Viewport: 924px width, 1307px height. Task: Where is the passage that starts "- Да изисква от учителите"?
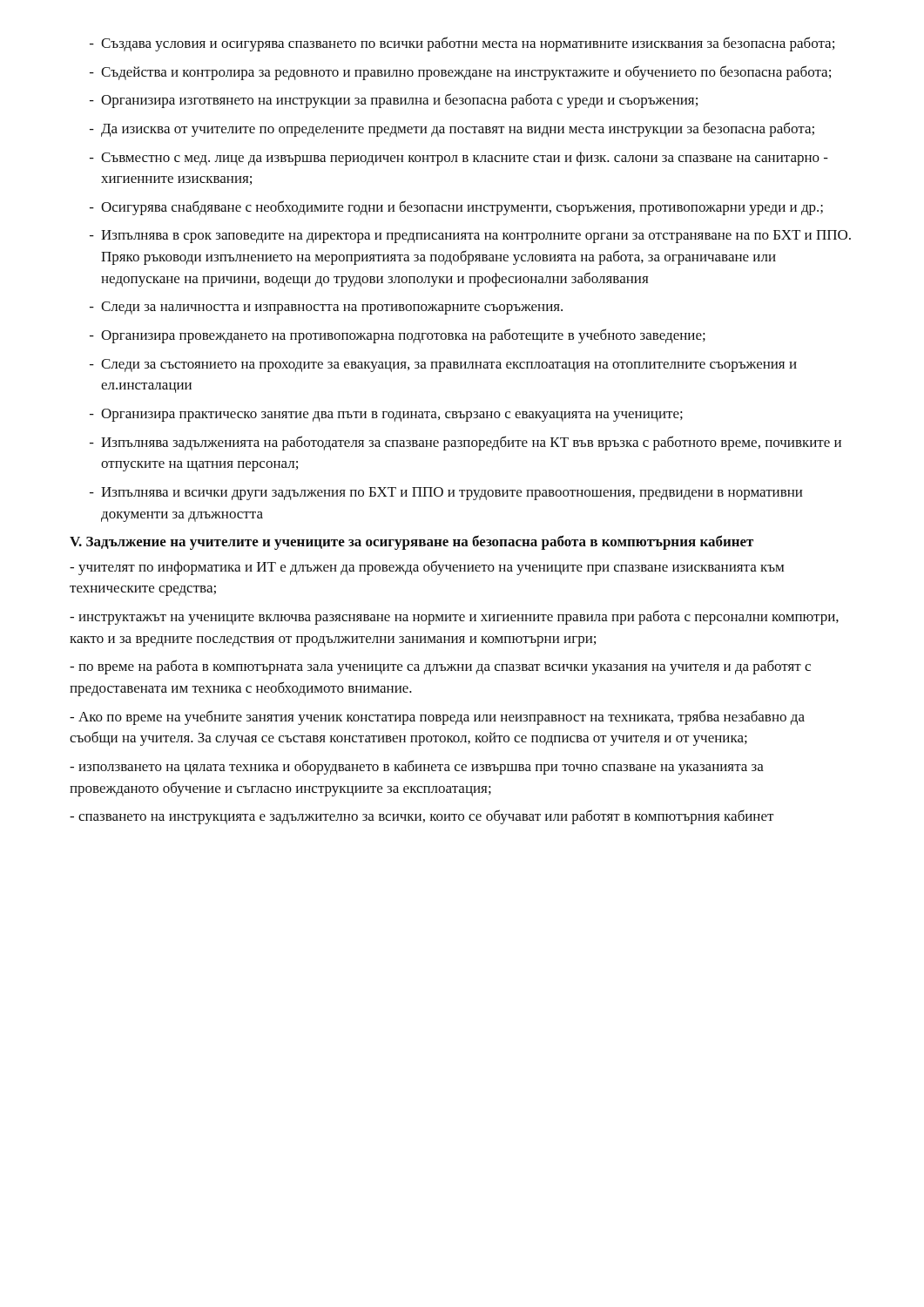click(462, 129)
